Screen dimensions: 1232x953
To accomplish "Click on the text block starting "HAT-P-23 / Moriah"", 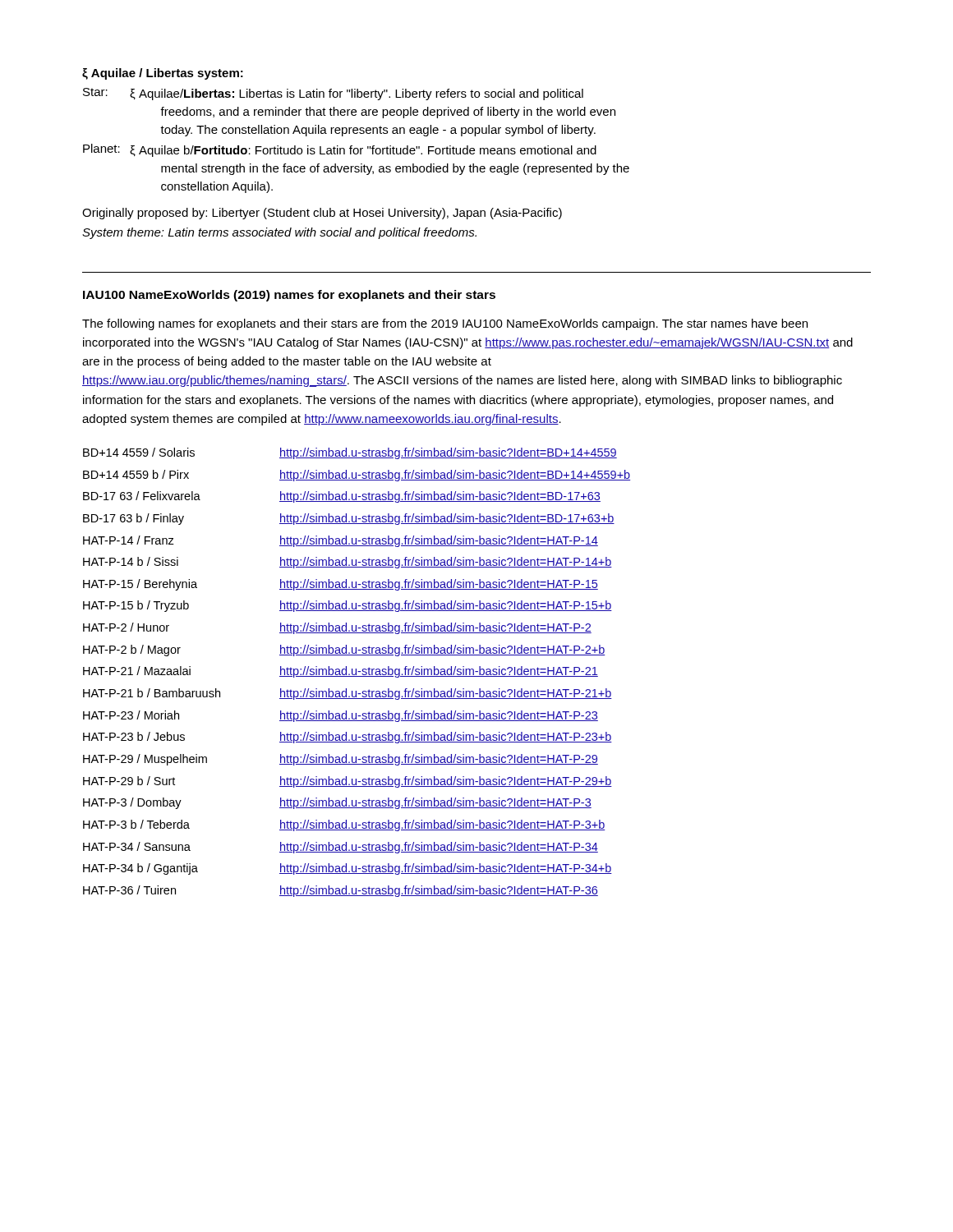I will click(131, 715).
